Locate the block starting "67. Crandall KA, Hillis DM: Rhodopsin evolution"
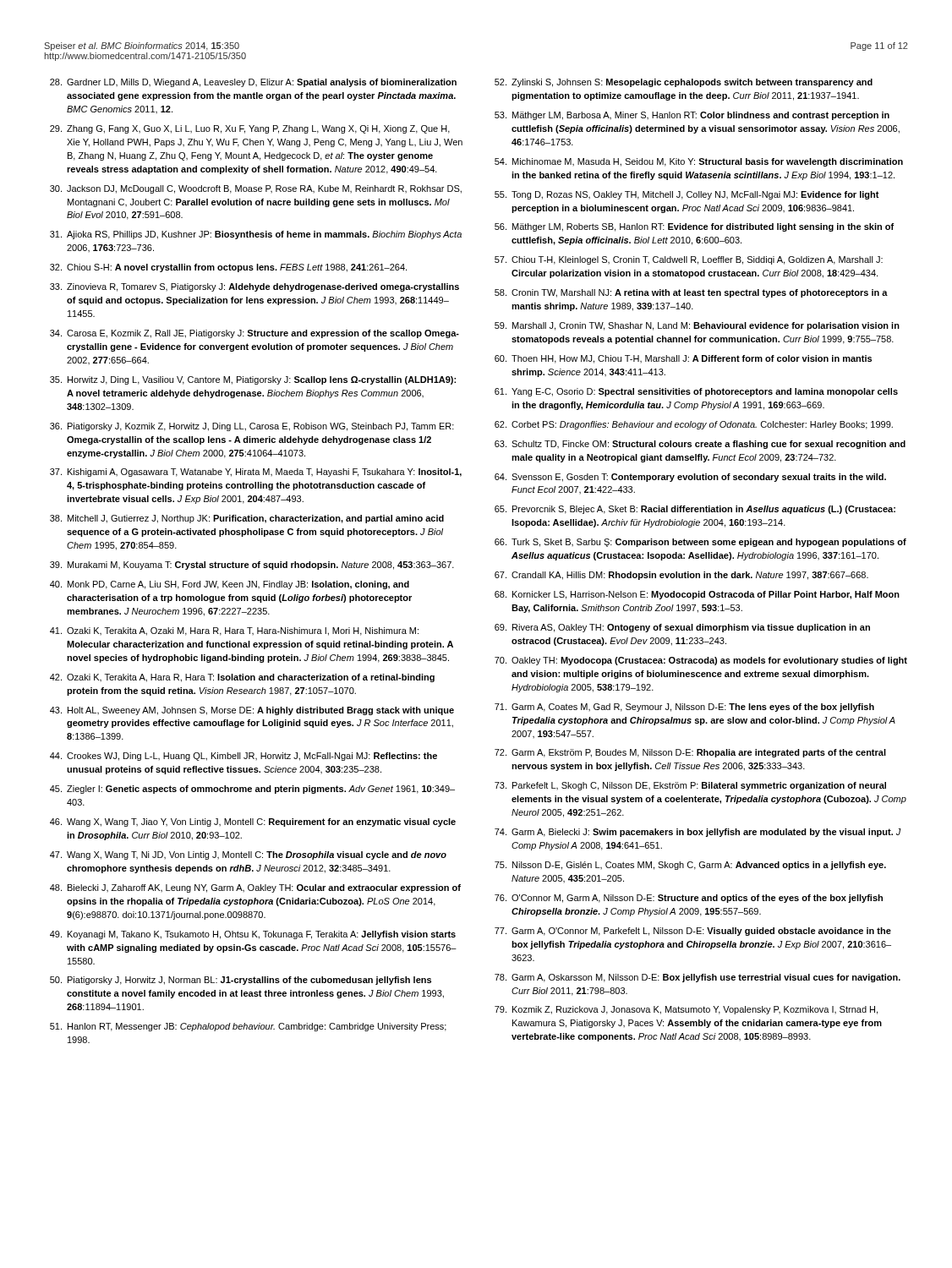The width and height of the screenshot is (952, 1268). 698,576
